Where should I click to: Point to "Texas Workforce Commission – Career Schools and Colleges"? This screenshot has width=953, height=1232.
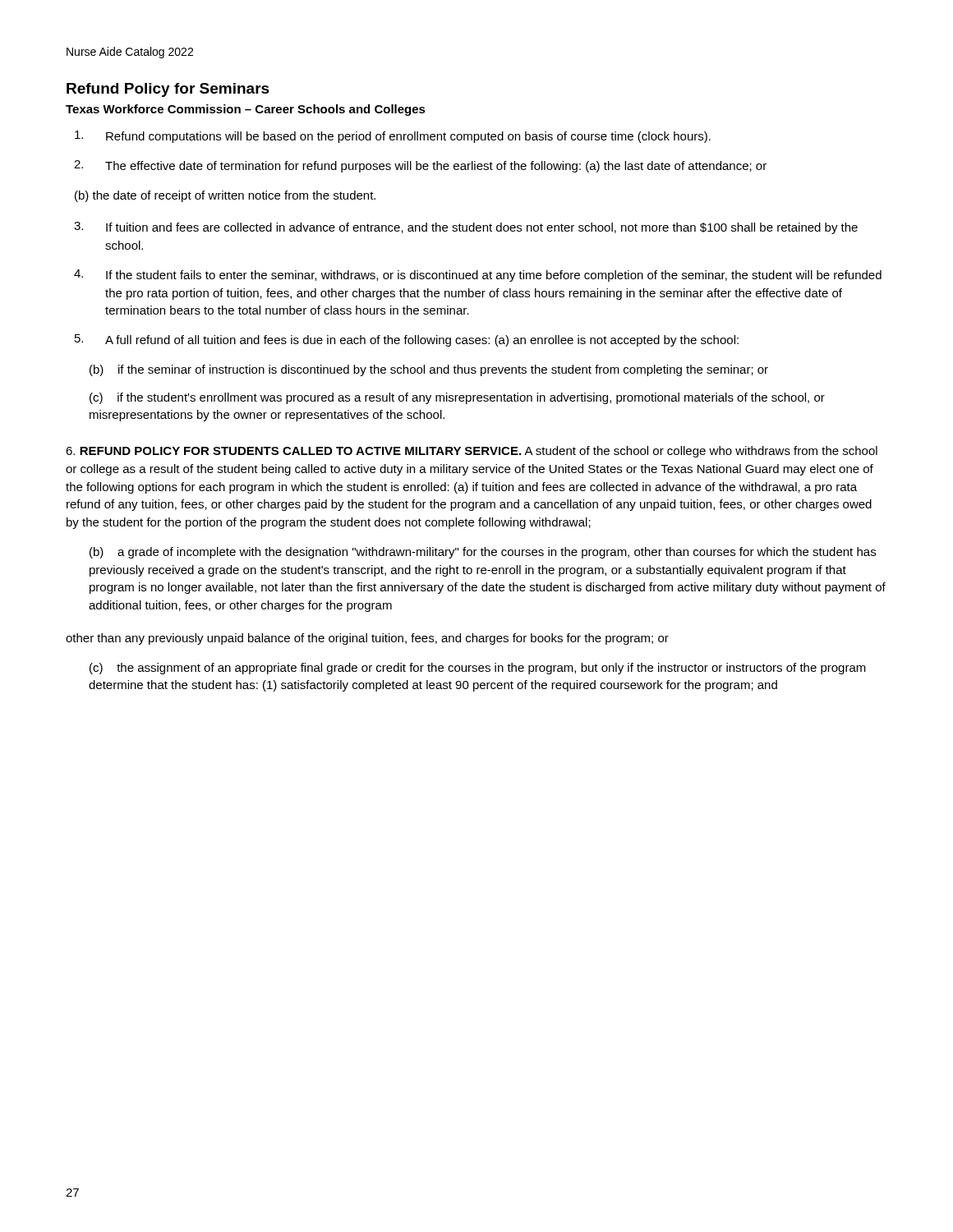coord(246,109)
